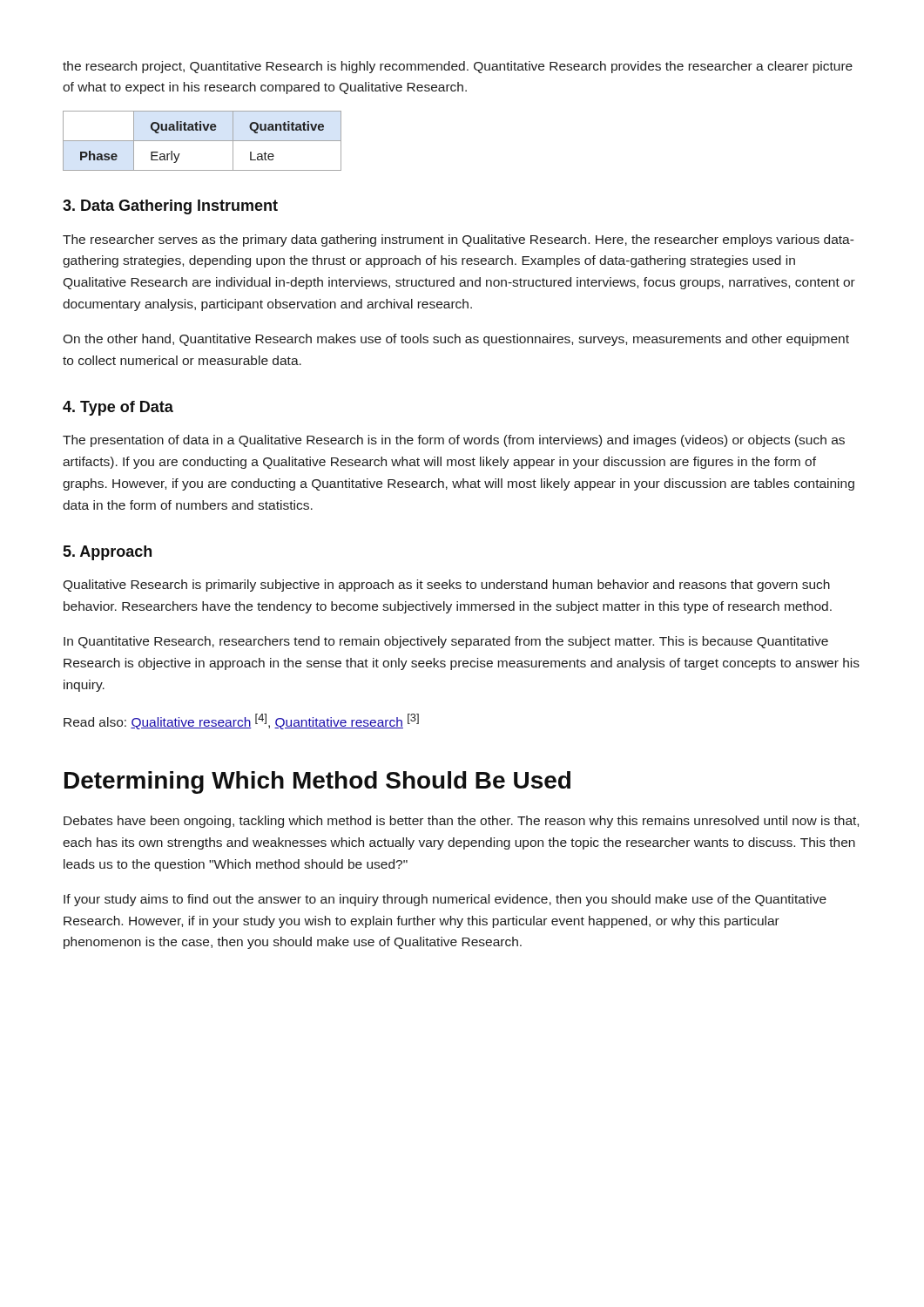The height and width of the screenshot is (1307, 924).
Task: Select the element starting "3. Data Gathering Instrument"
Action: click(170, 207)
